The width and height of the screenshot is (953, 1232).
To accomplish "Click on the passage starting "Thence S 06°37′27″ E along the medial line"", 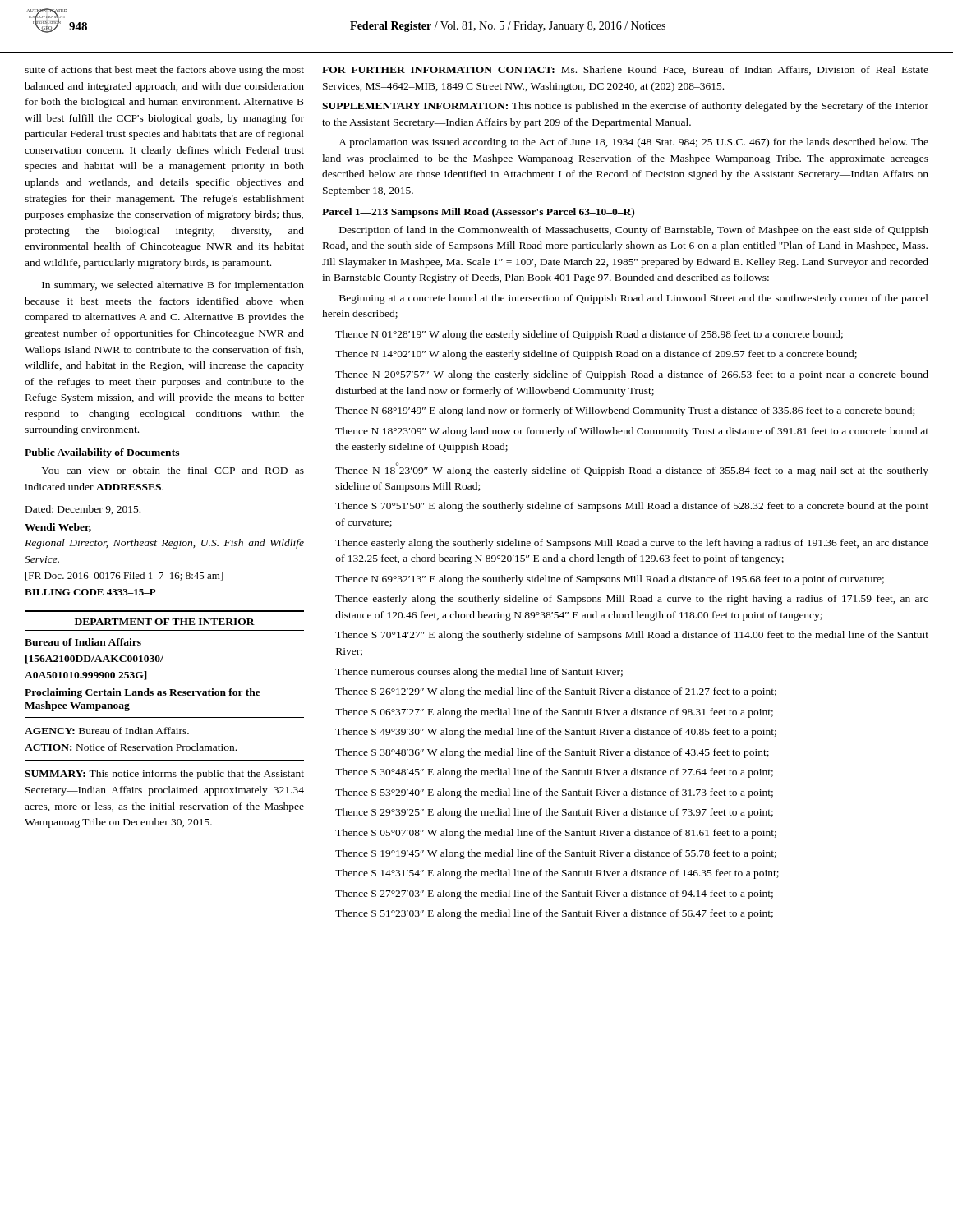I will coord(555,711).
